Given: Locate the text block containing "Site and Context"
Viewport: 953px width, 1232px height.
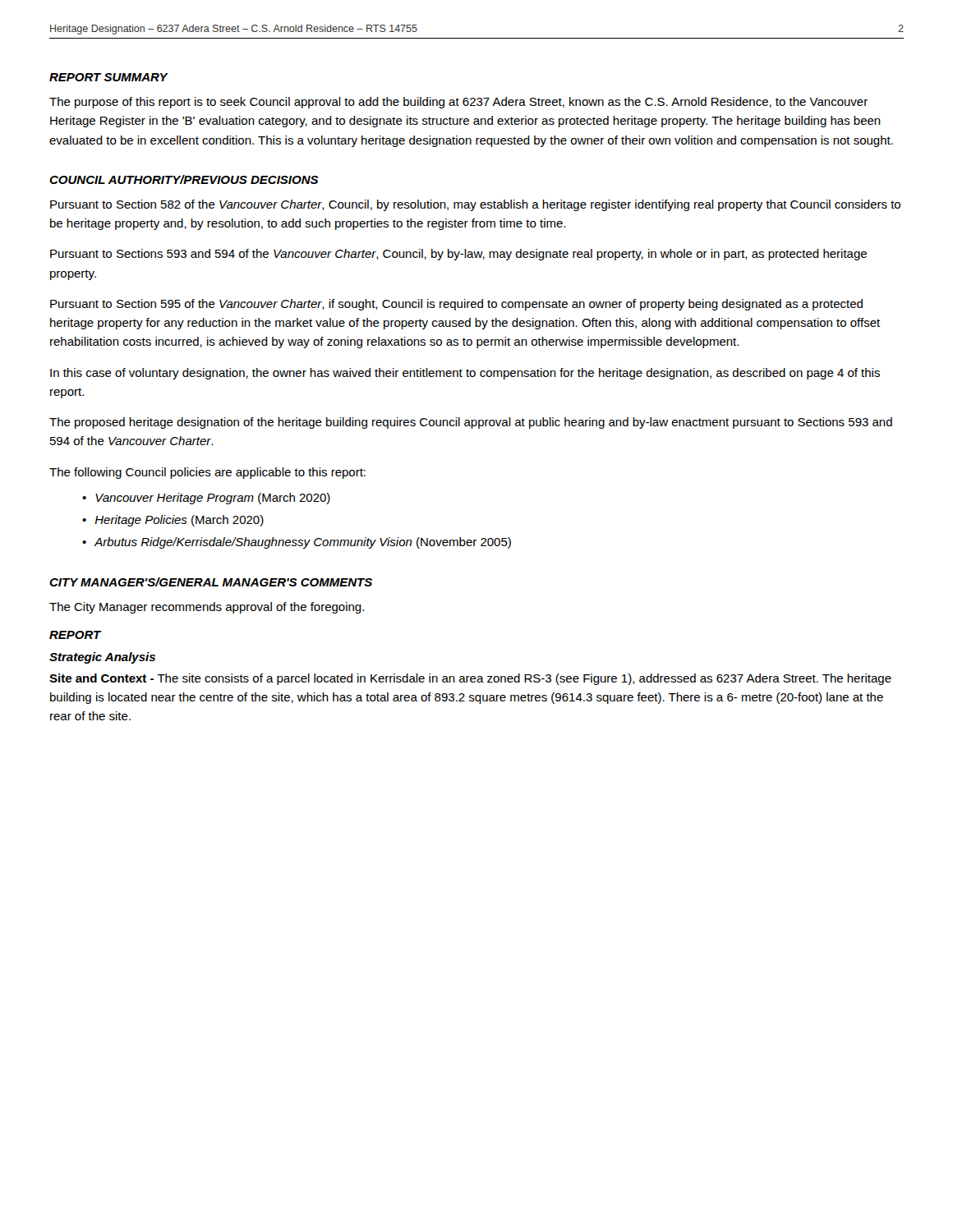Looking at the screenshot, I should click(470, 697).
